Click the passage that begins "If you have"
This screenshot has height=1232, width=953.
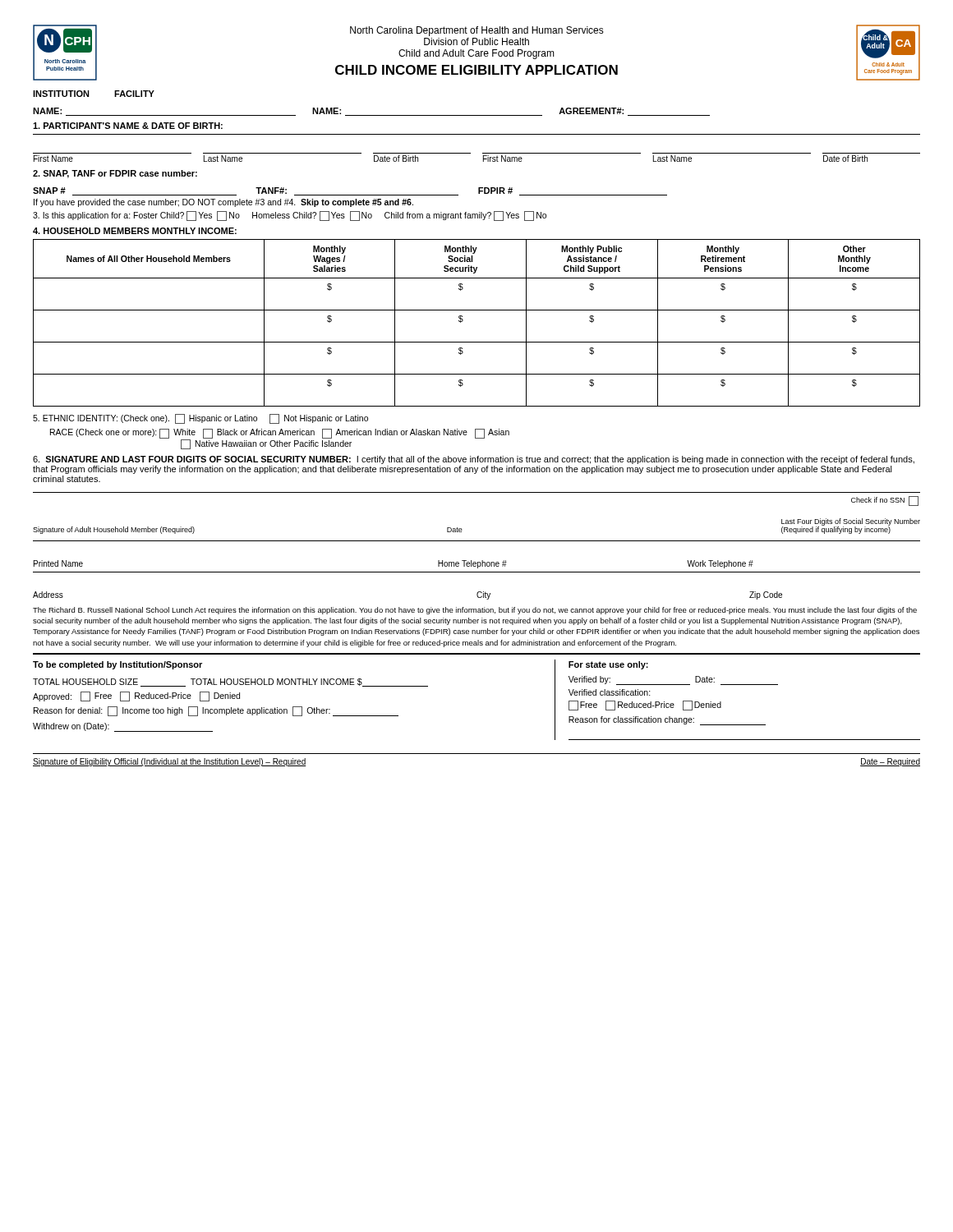coord(223,202)
